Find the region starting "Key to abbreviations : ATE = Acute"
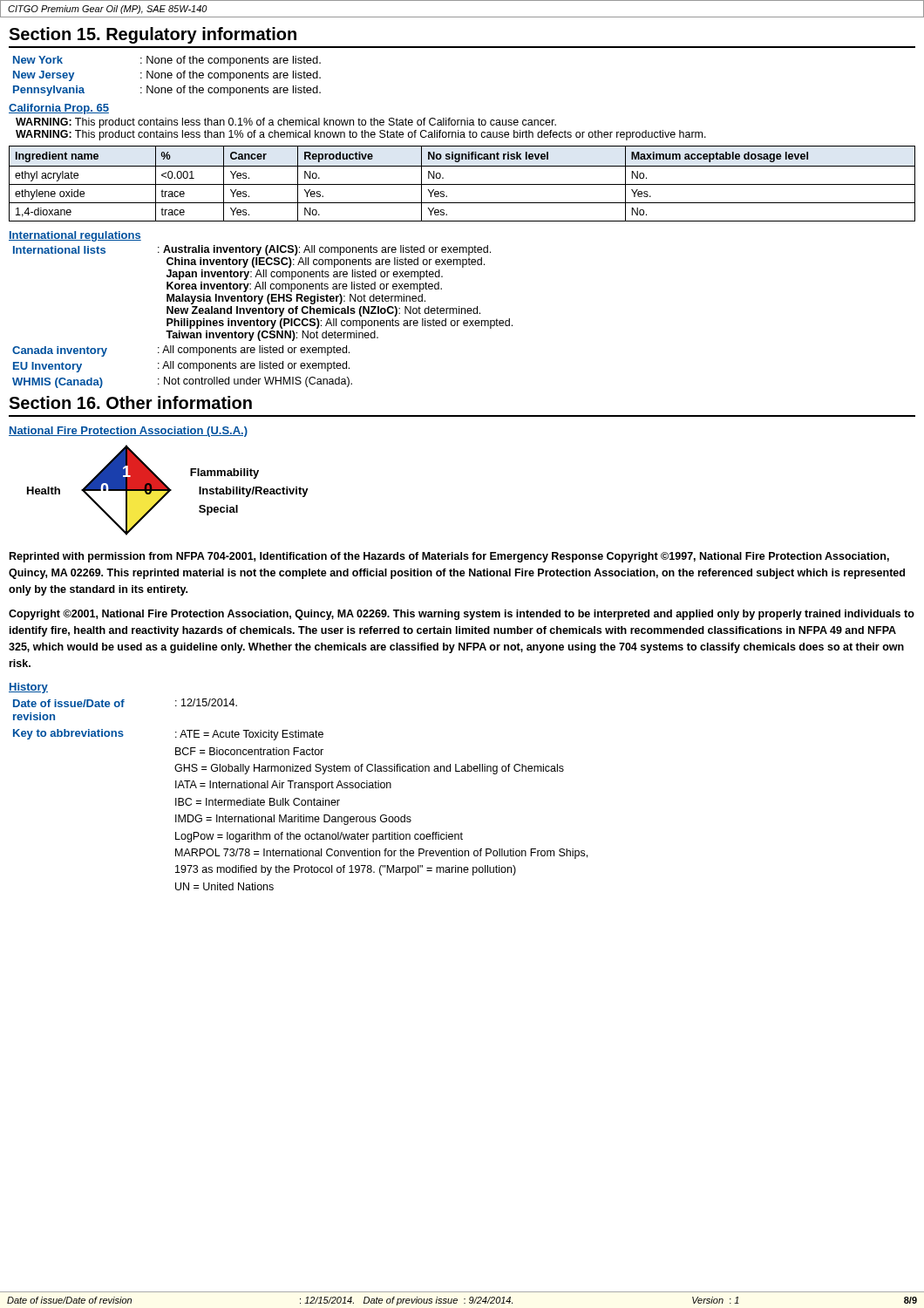The height and width of the screenshot is (1308, 924). [300, 811]
